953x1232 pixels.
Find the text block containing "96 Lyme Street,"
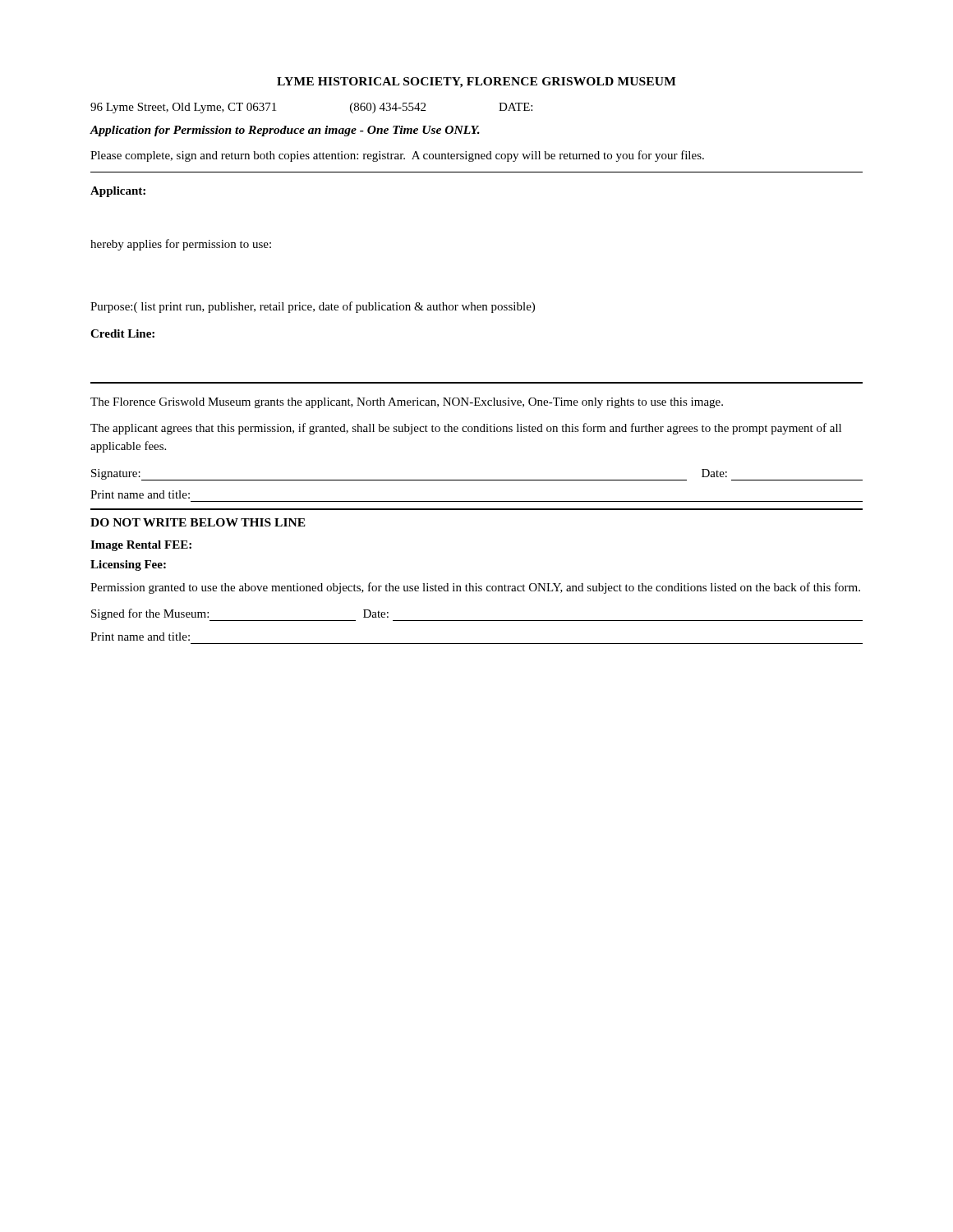(189, 108)
